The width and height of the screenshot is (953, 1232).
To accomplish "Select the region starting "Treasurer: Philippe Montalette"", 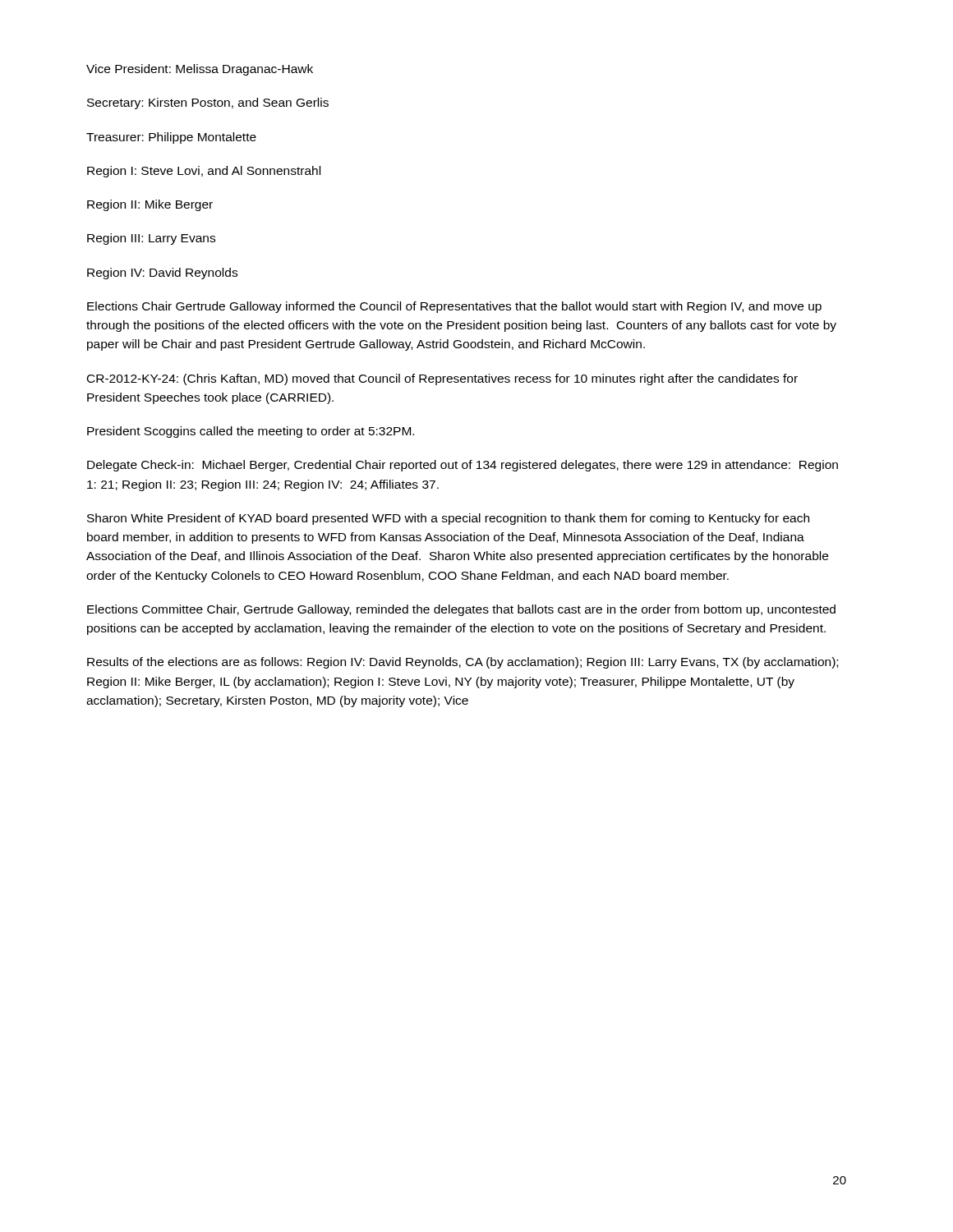I will point(171,136).
